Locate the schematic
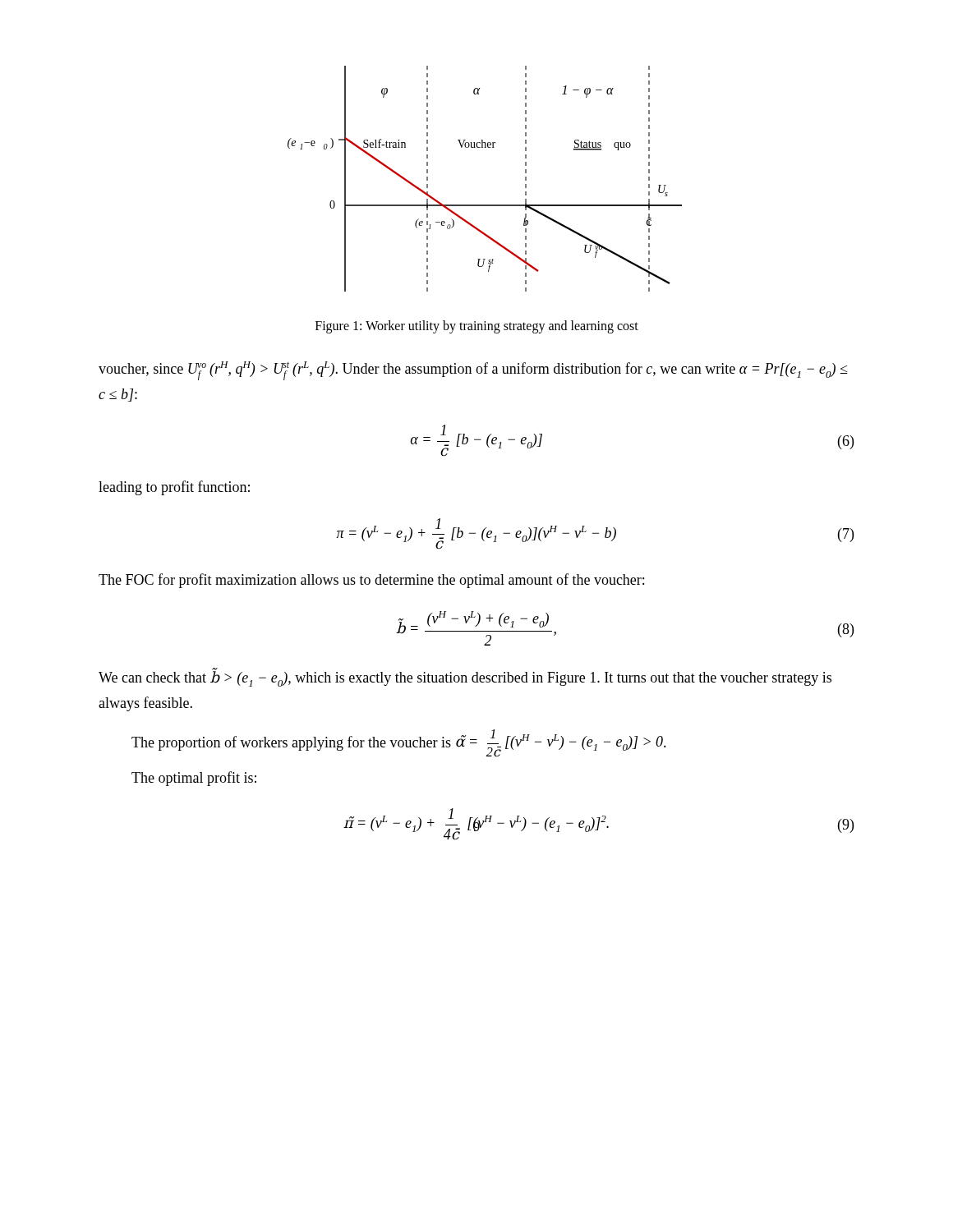The width and height of the screenshot is (953, 1232). pos(476,181)
